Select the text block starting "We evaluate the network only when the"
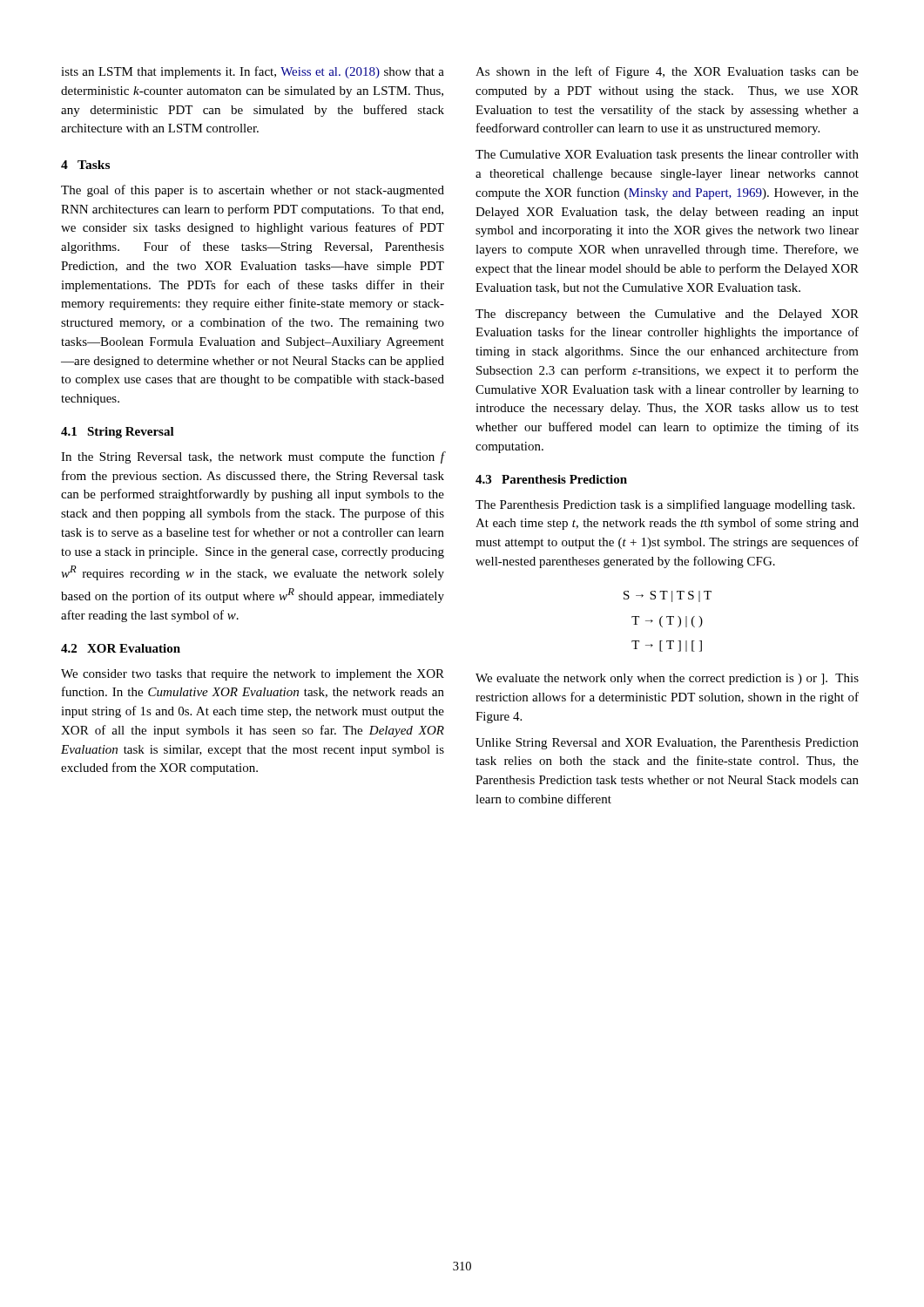Screen dimensions: 1307x924 click(667, 739)
